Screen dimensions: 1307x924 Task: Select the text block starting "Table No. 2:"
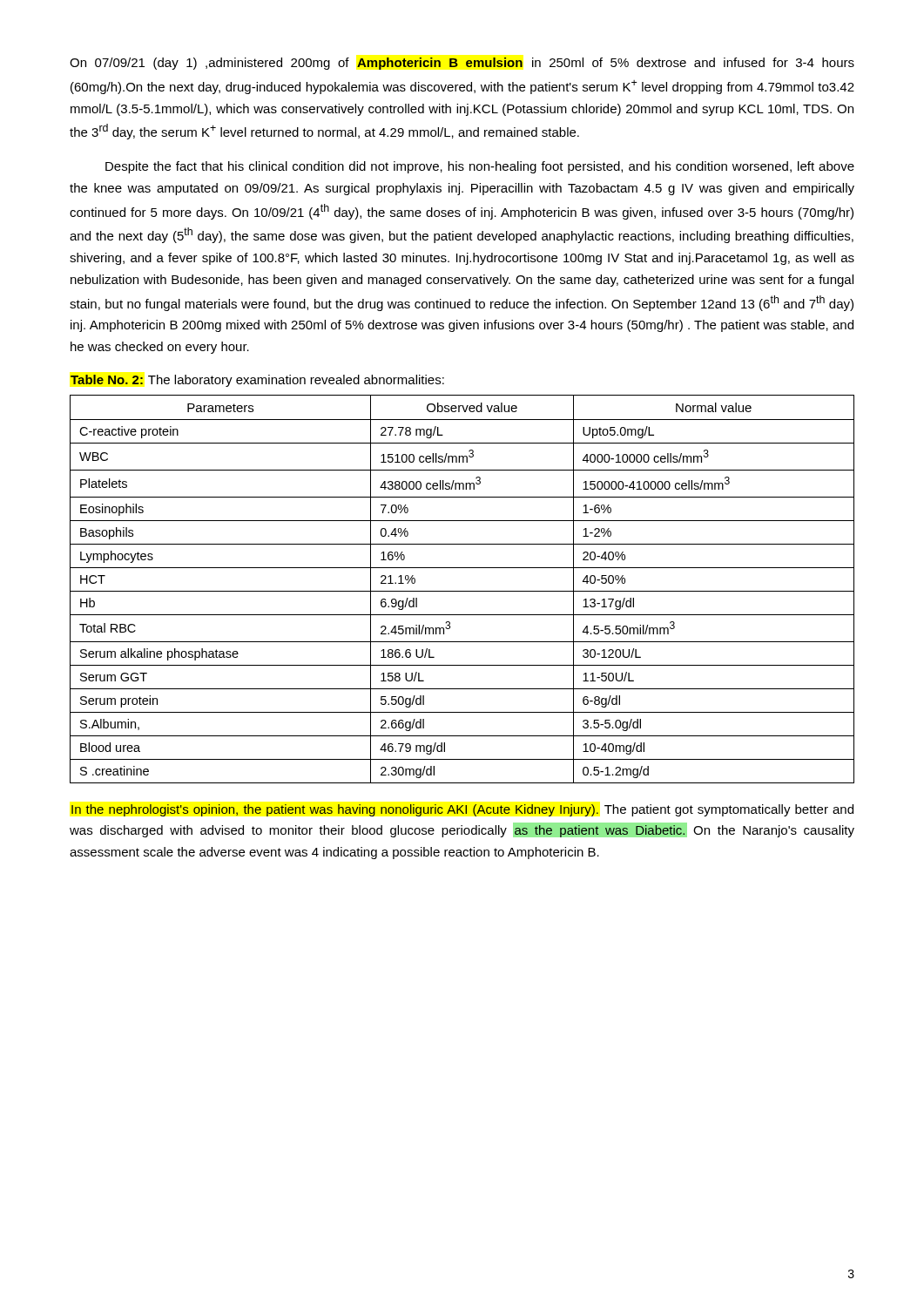click(257, 379)
